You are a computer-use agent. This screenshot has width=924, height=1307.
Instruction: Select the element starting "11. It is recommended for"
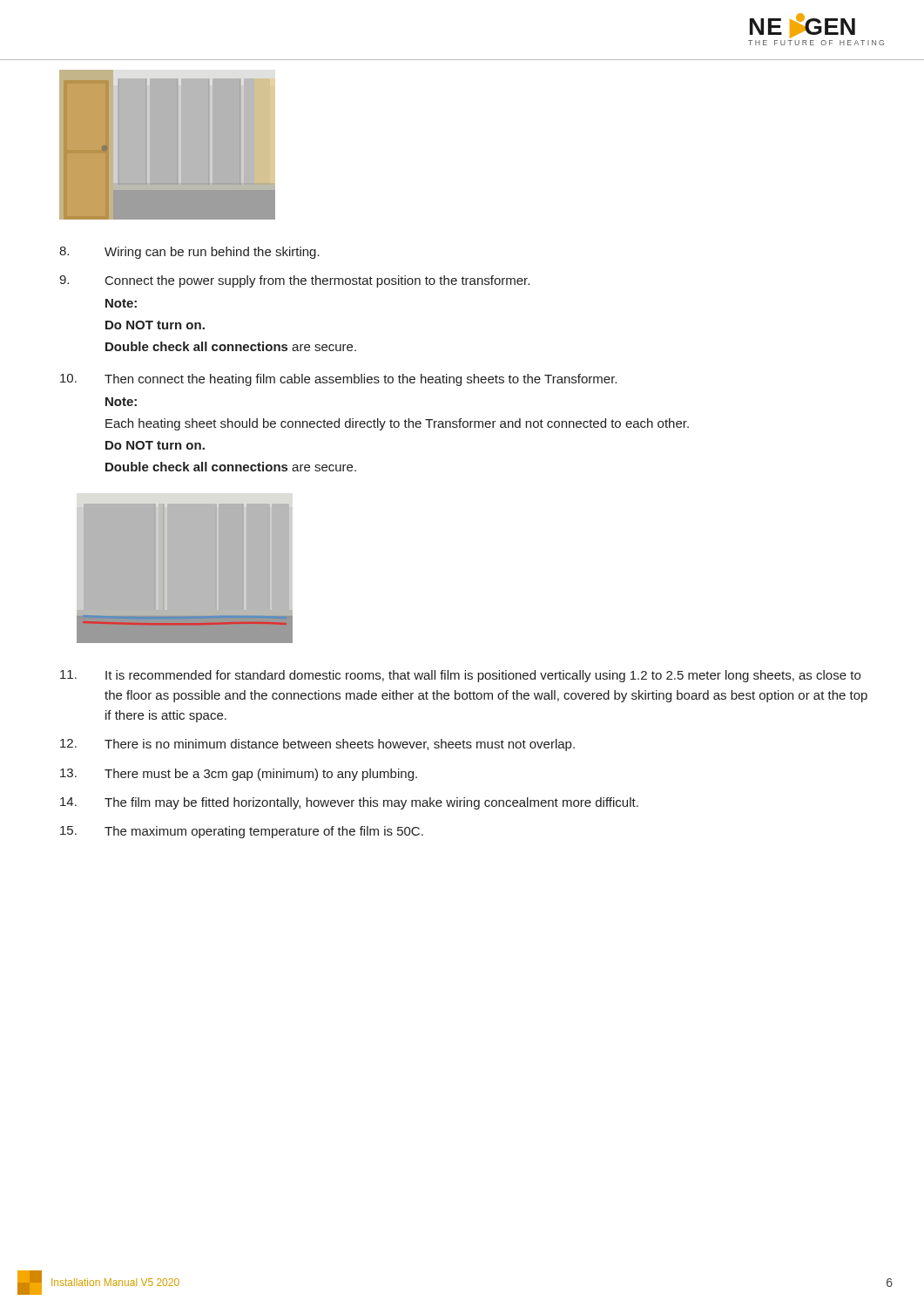pos(465,695)
